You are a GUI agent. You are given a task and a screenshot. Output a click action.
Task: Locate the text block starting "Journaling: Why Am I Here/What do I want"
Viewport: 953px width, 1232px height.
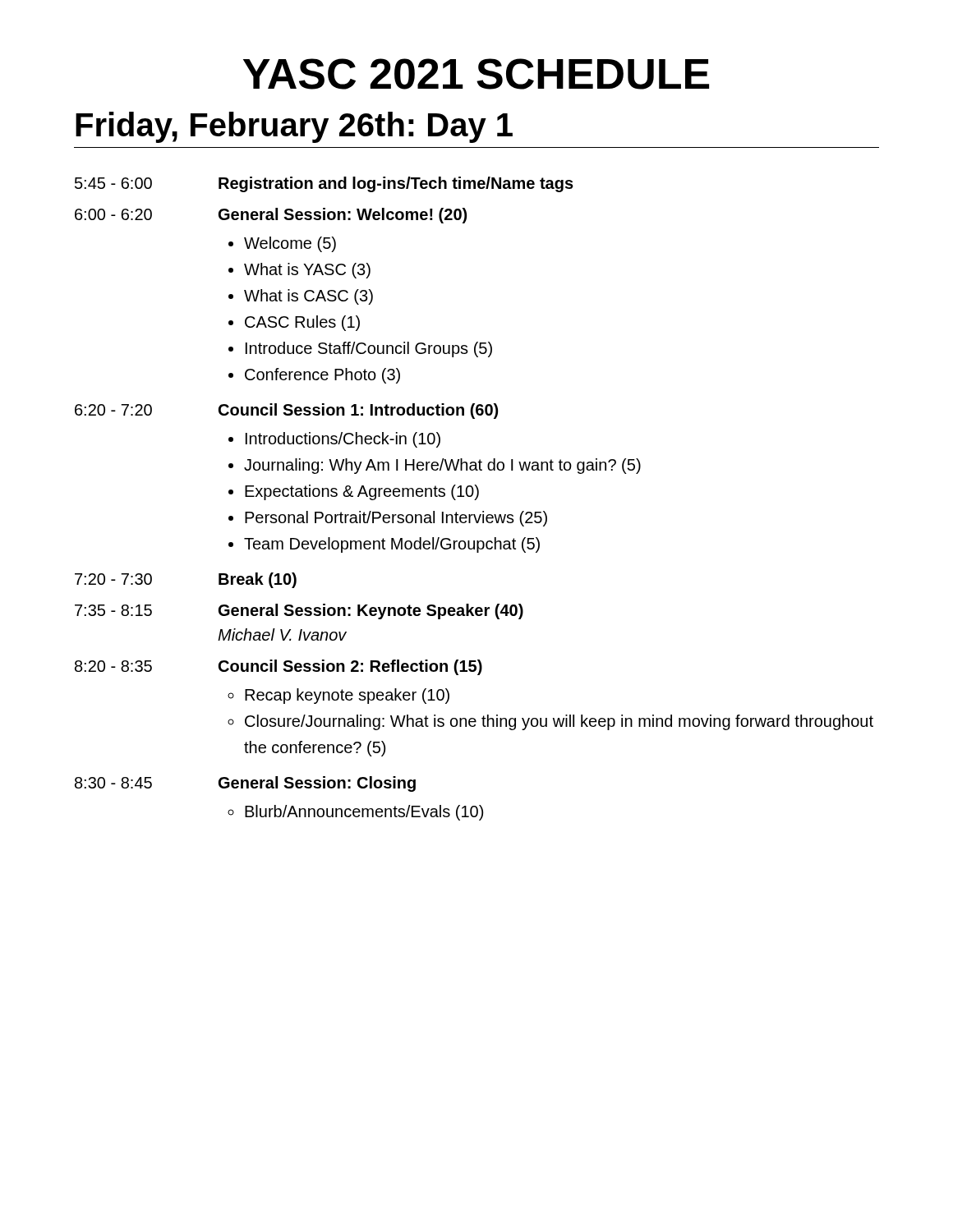pos(443,465)
